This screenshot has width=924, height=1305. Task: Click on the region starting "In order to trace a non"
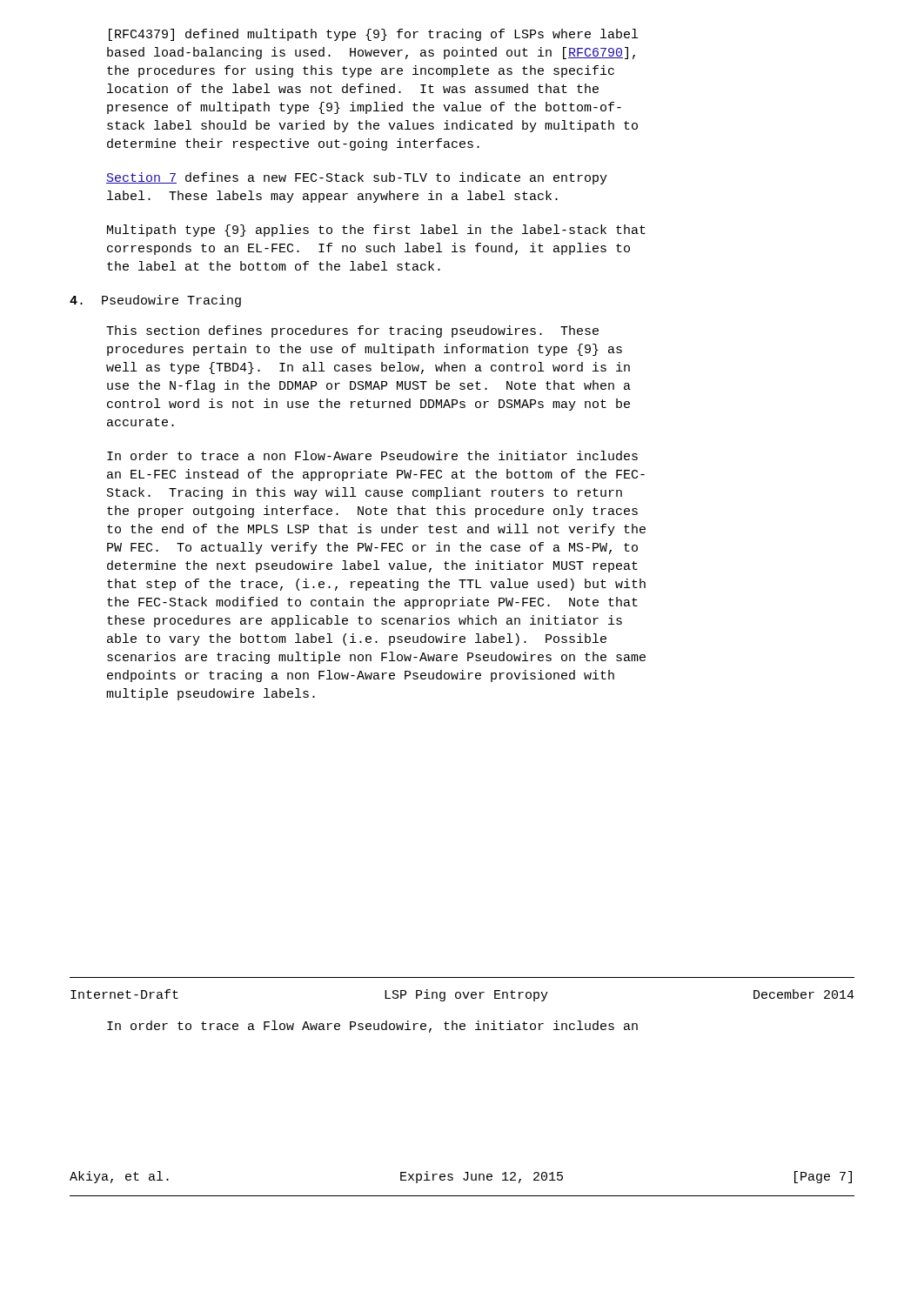coord(376,576)
